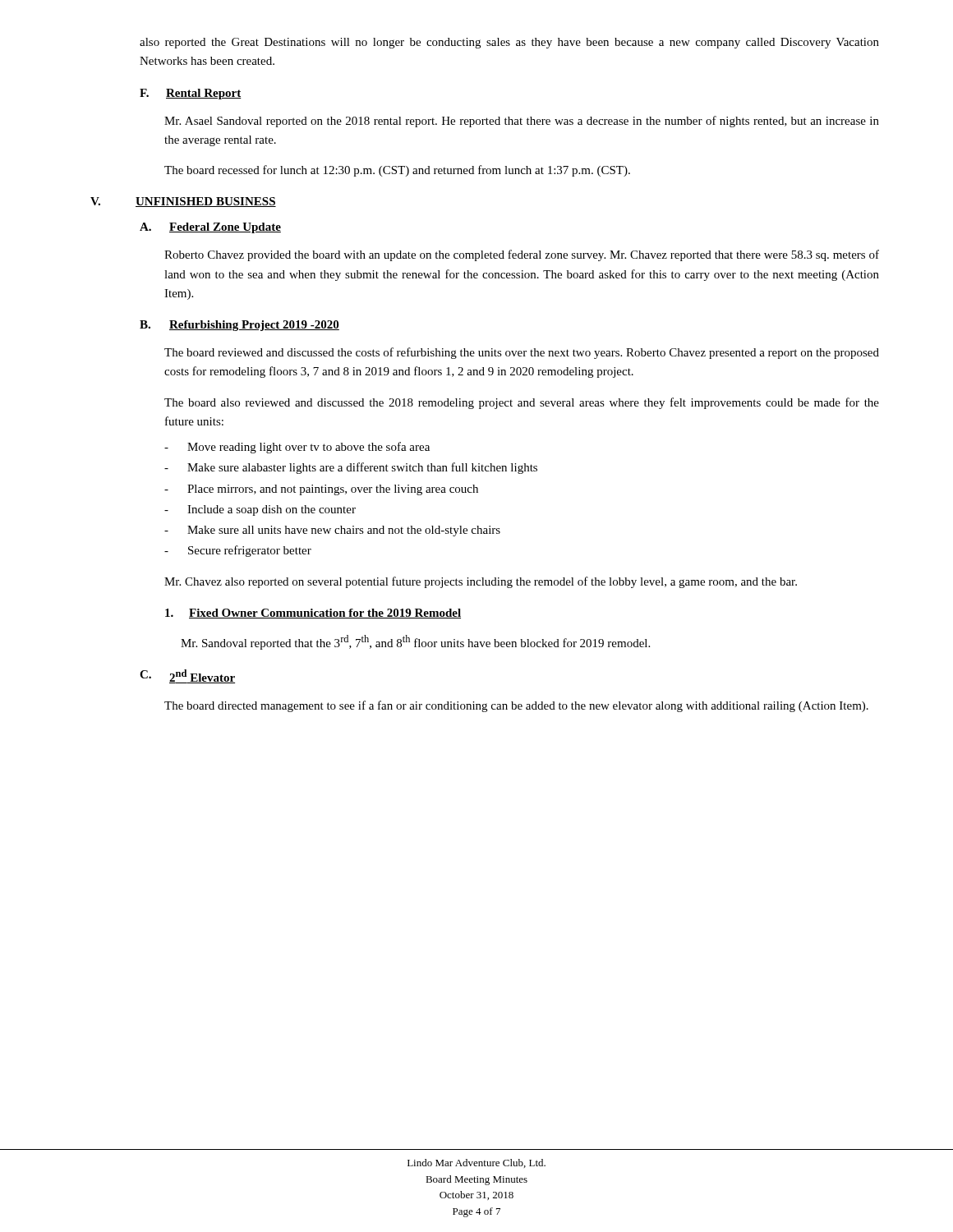Locate the list item with the text "- Make sure all units have"

[x=332, y=531]
